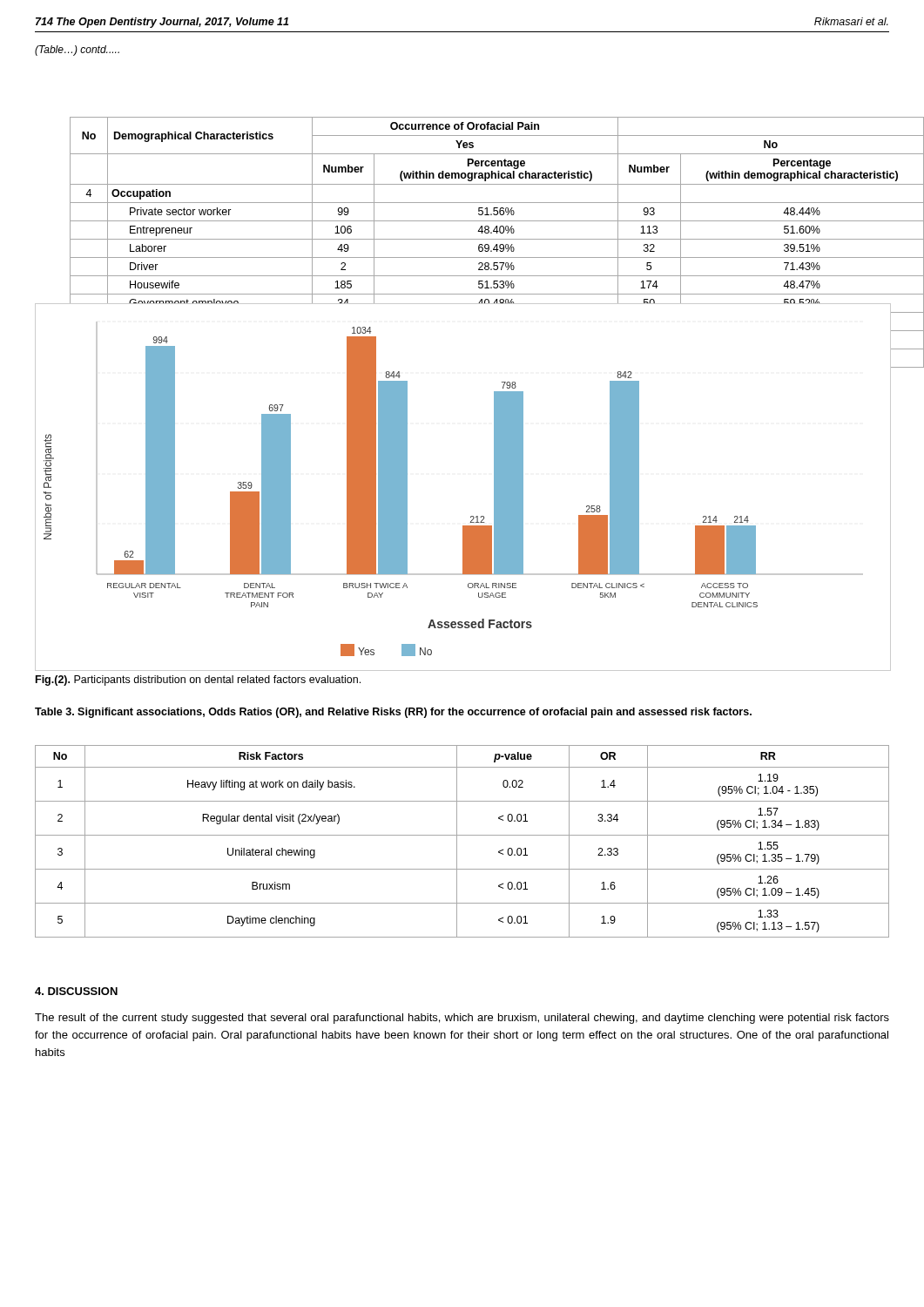Locate the caption that opens with "Fig.(2). Participants distribution on dental related factors"
The width and height of the screenshot is (924, 1307).
(x=198, y=680)
